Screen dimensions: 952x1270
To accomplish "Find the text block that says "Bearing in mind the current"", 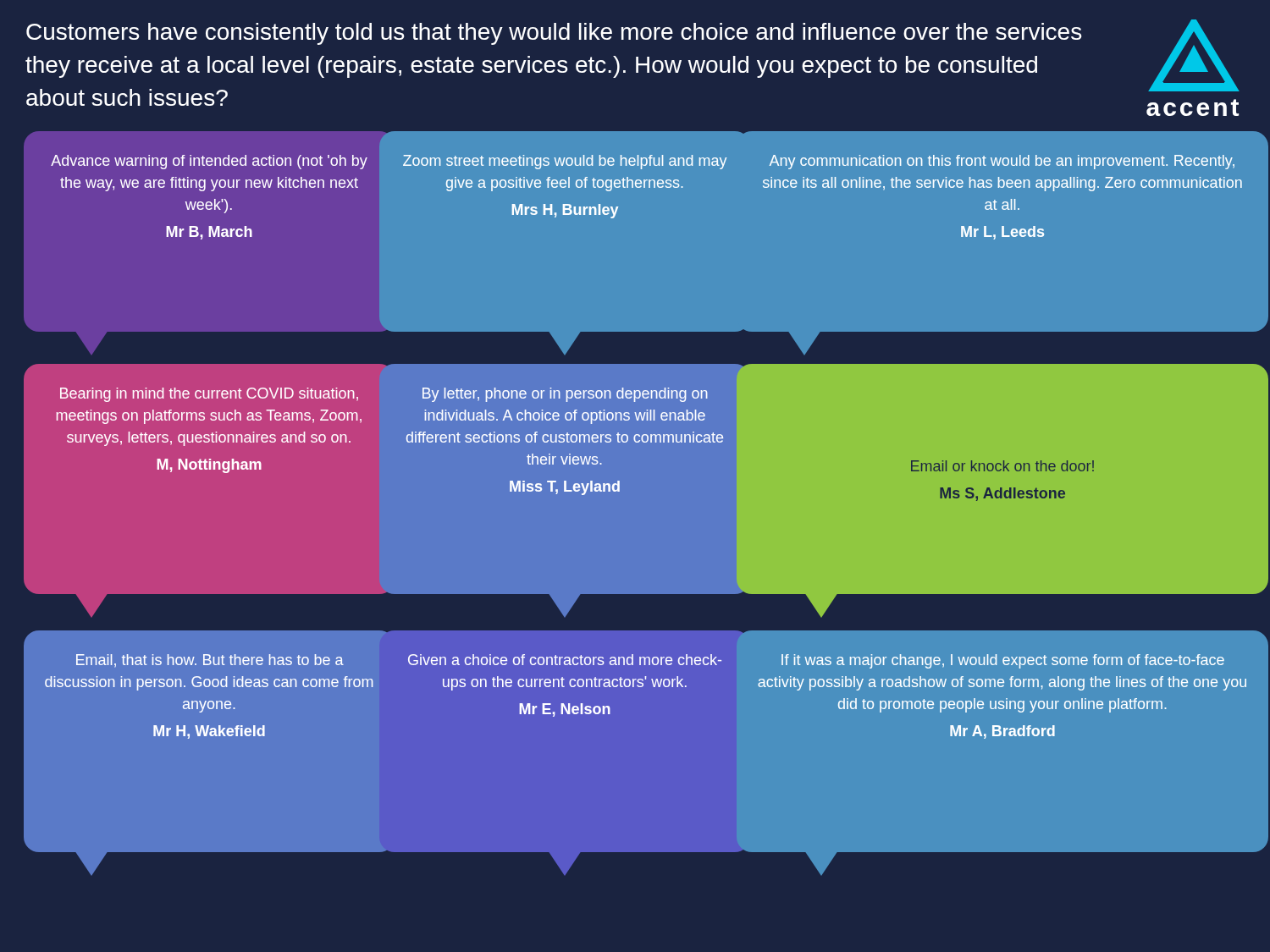I will point(209,430).
